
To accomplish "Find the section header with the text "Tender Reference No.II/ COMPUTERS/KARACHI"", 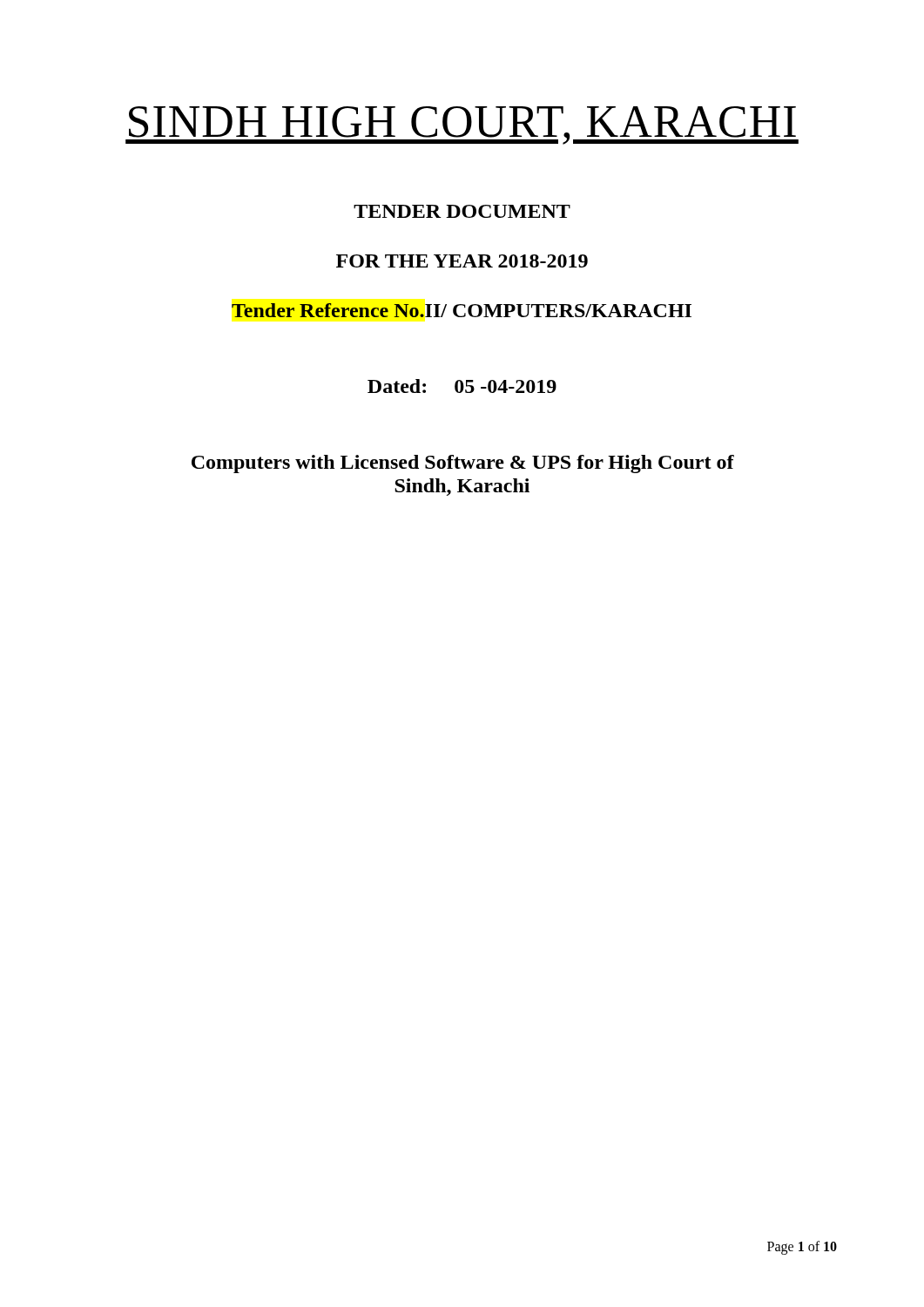I will tap(462, 310).
